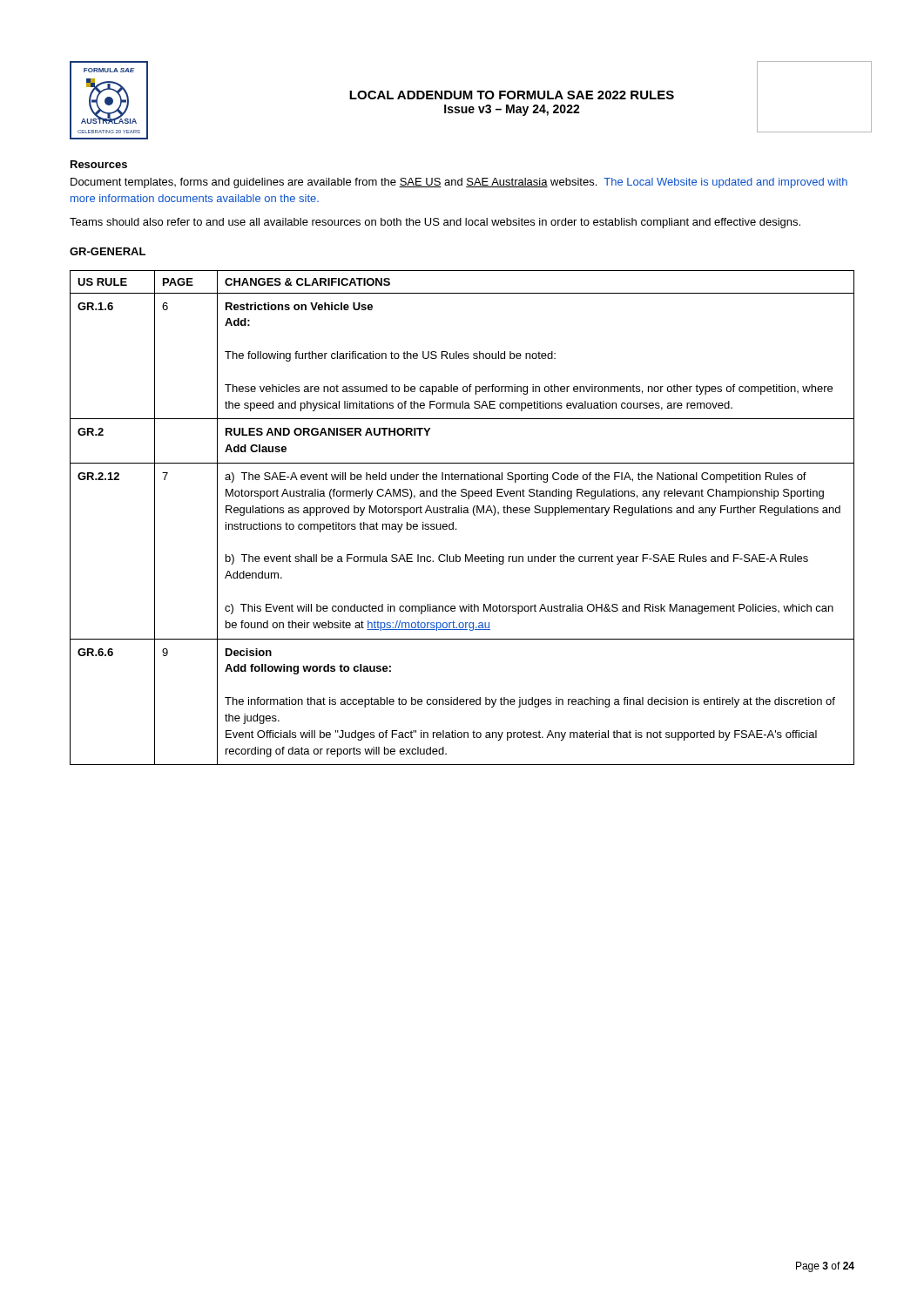Select the table that reads "US RULE"
The image size is (924, 1307).
[x=462, y=518]
